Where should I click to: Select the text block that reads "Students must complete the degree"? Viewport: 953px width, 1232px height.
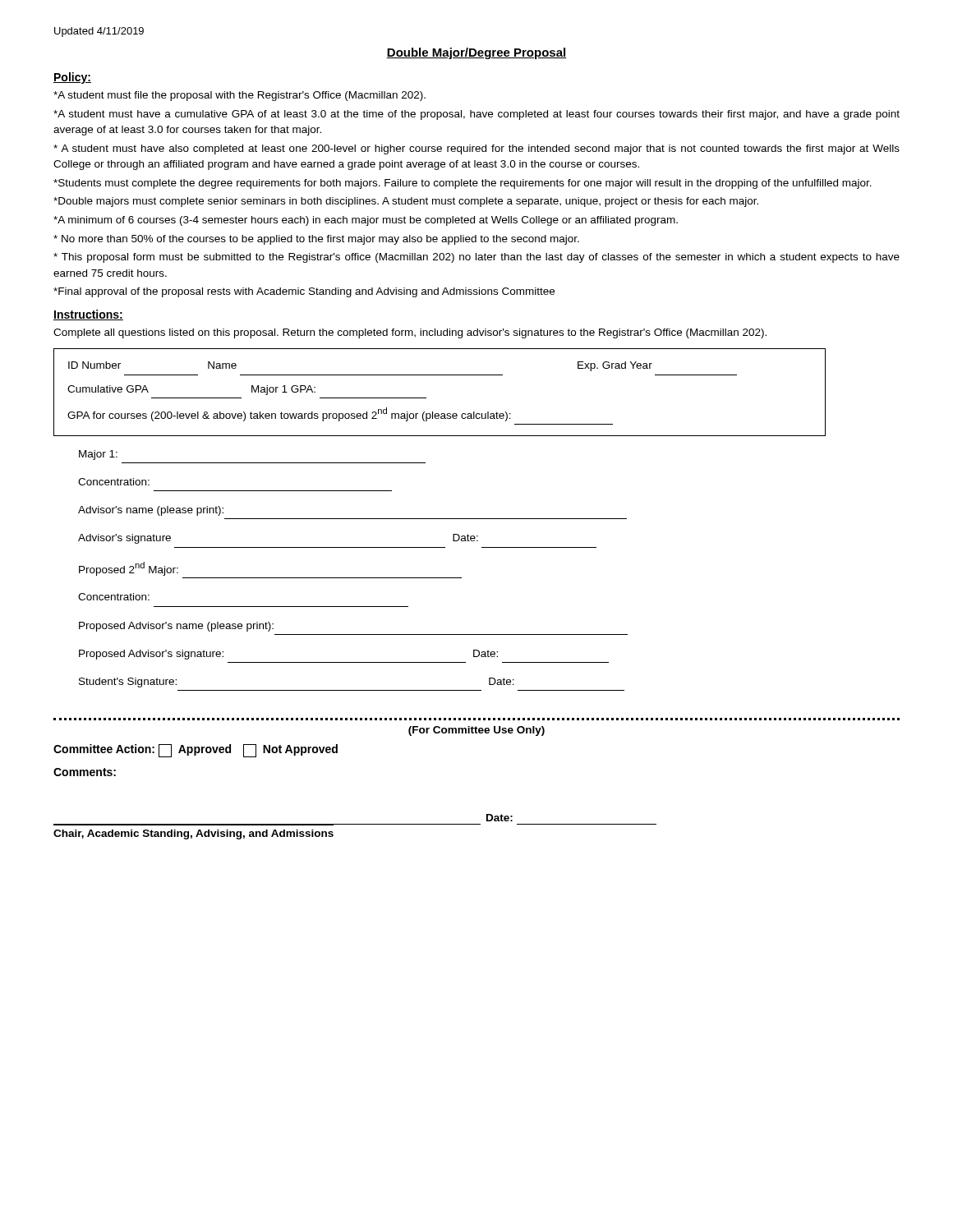463,183
